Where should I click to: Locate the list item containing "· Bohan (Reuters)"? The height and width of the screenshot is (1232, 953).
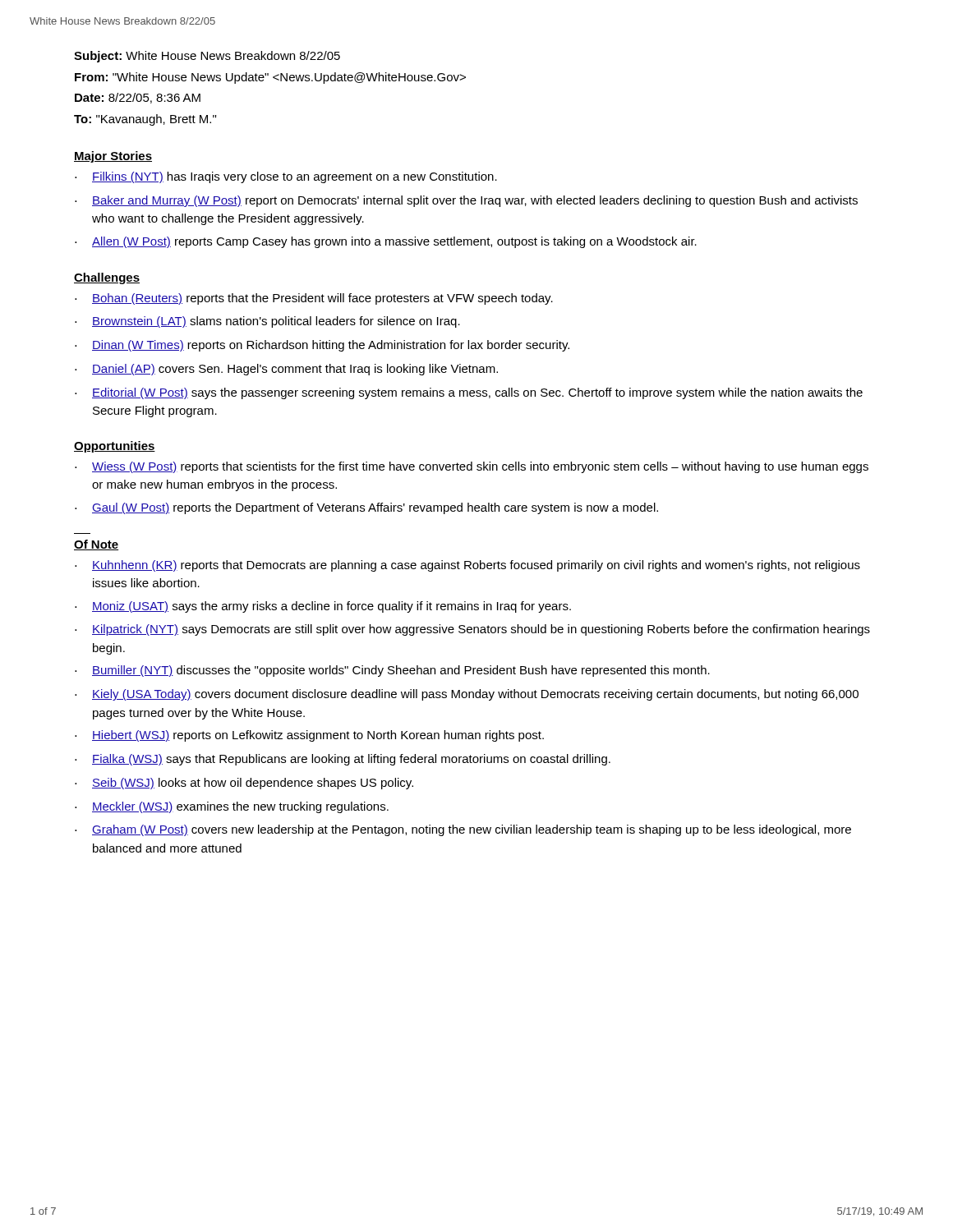pos(476,299)
